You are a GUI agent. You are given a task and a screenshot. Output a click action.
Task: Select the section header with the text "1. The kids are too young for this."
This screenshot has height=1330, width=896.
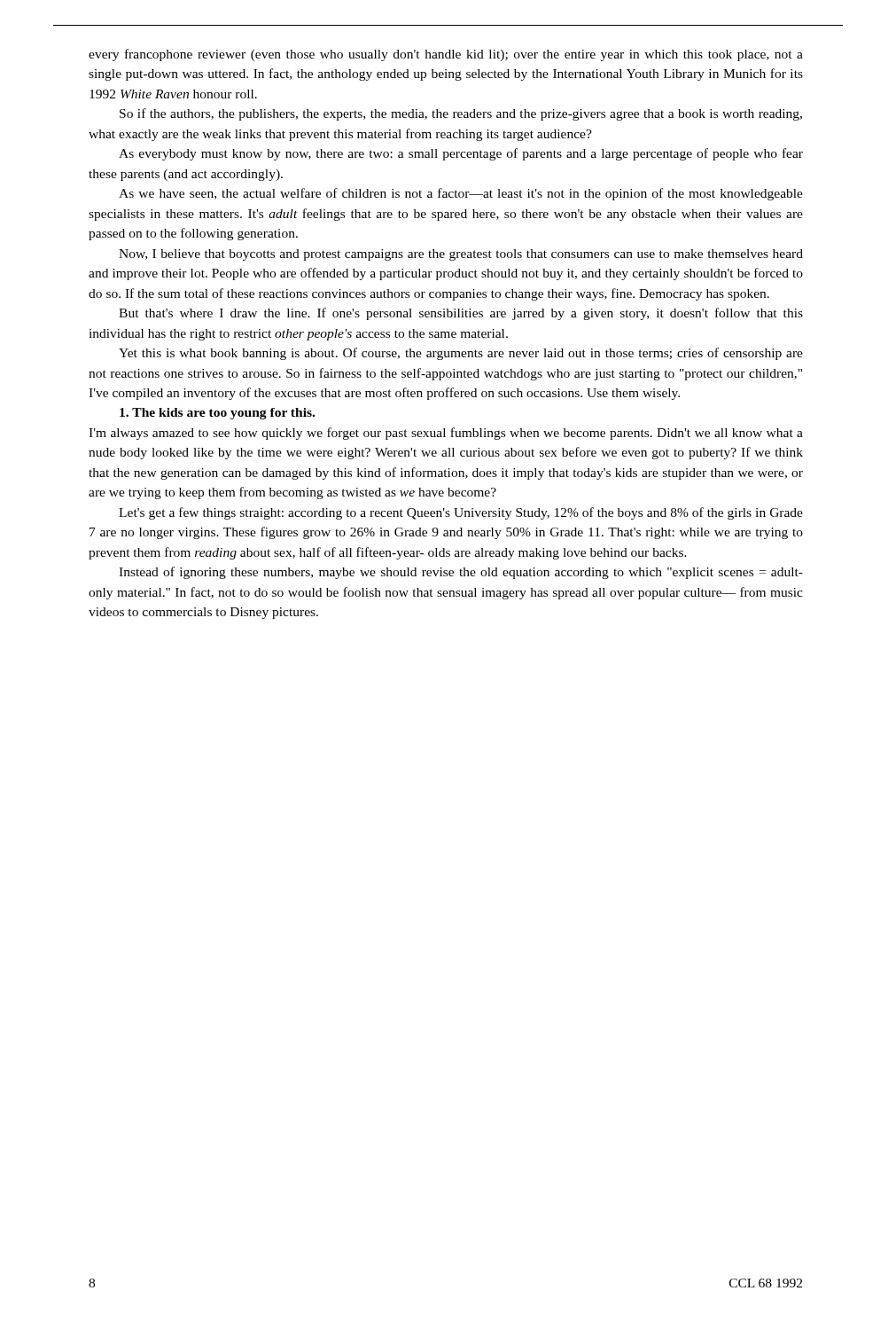[x=217, y=414]
